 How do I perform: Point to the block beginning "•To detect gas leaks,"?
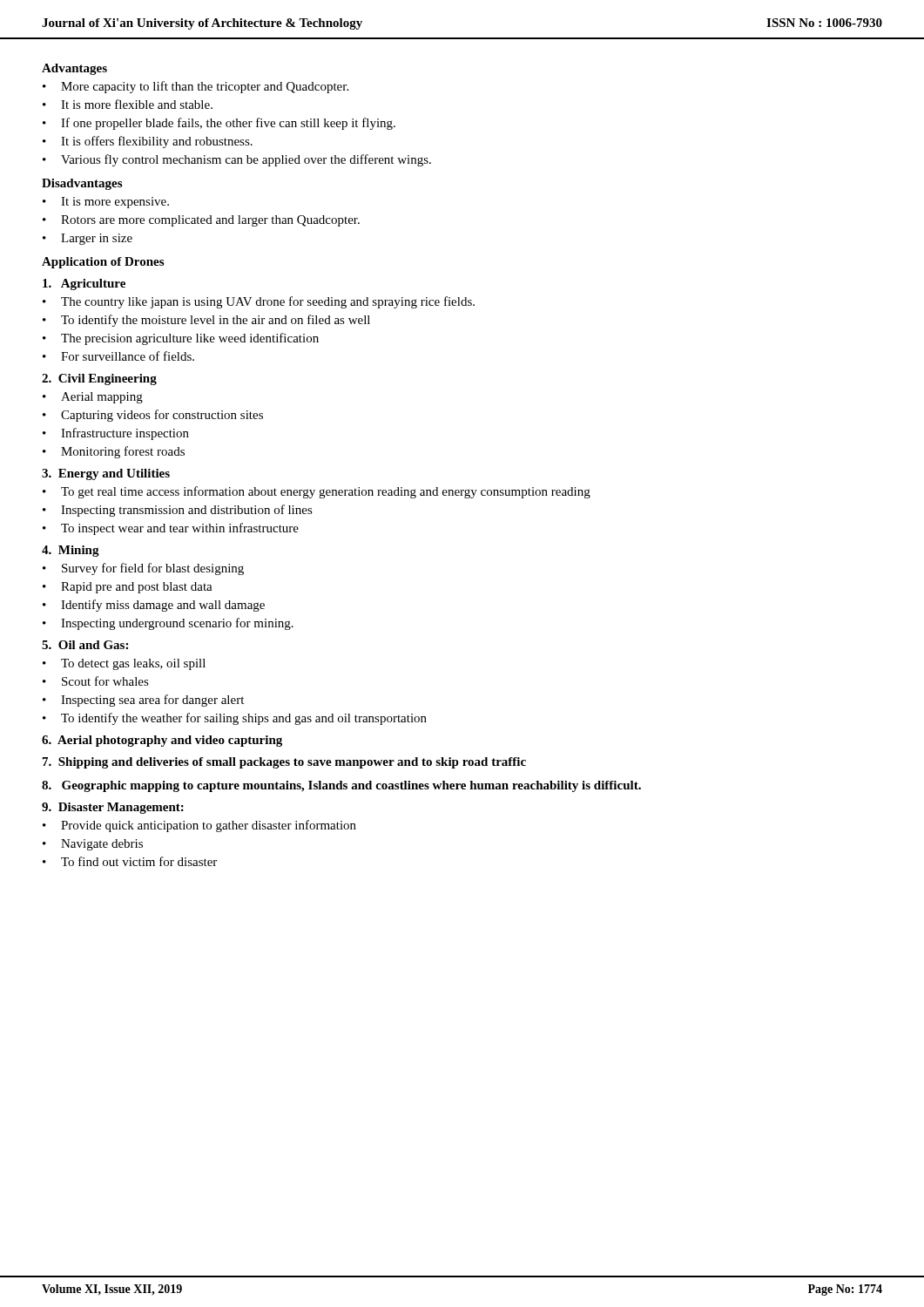pos(124,663)
